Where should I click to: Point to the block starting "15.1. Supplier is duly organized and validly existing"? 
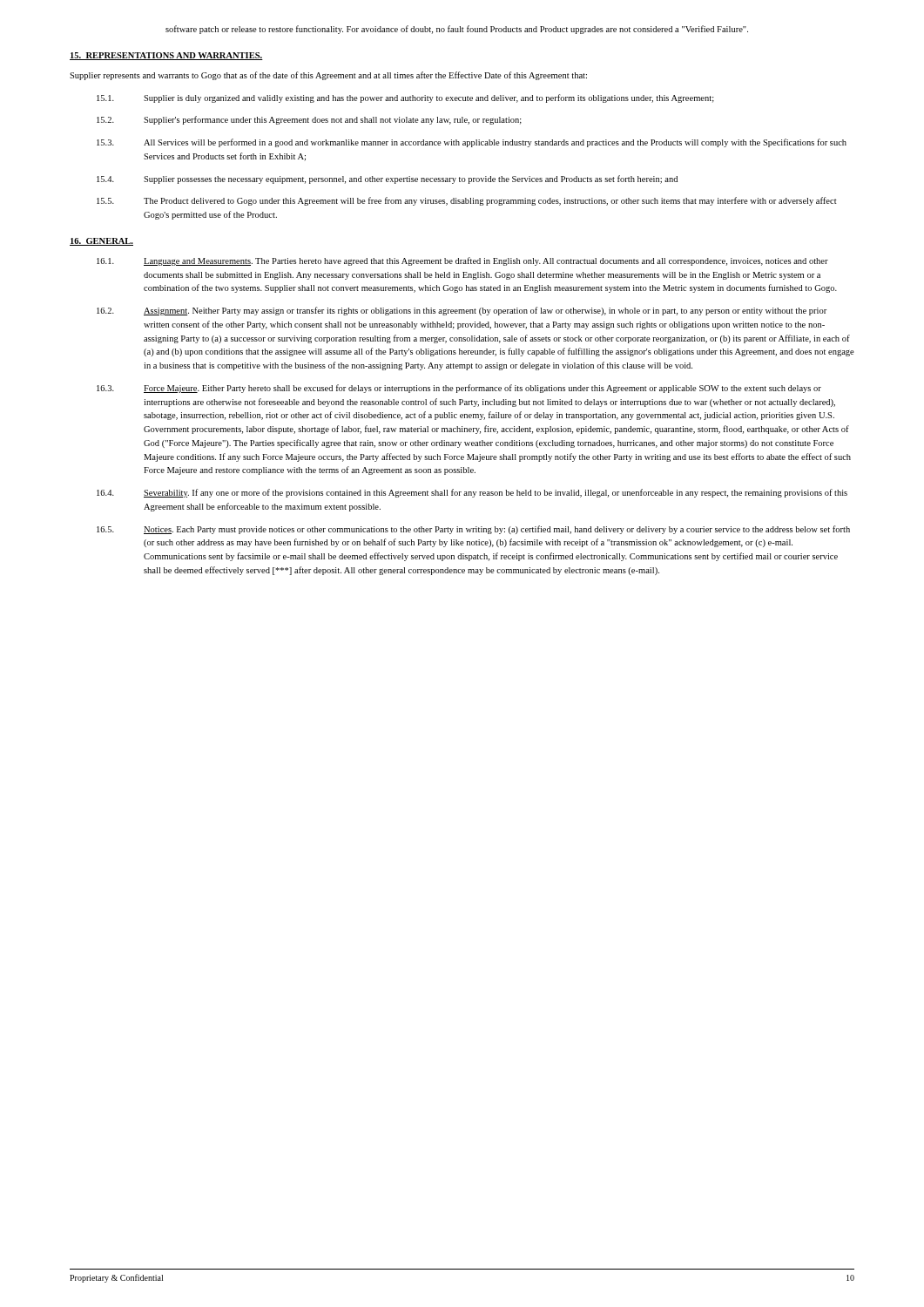point(475,98)
